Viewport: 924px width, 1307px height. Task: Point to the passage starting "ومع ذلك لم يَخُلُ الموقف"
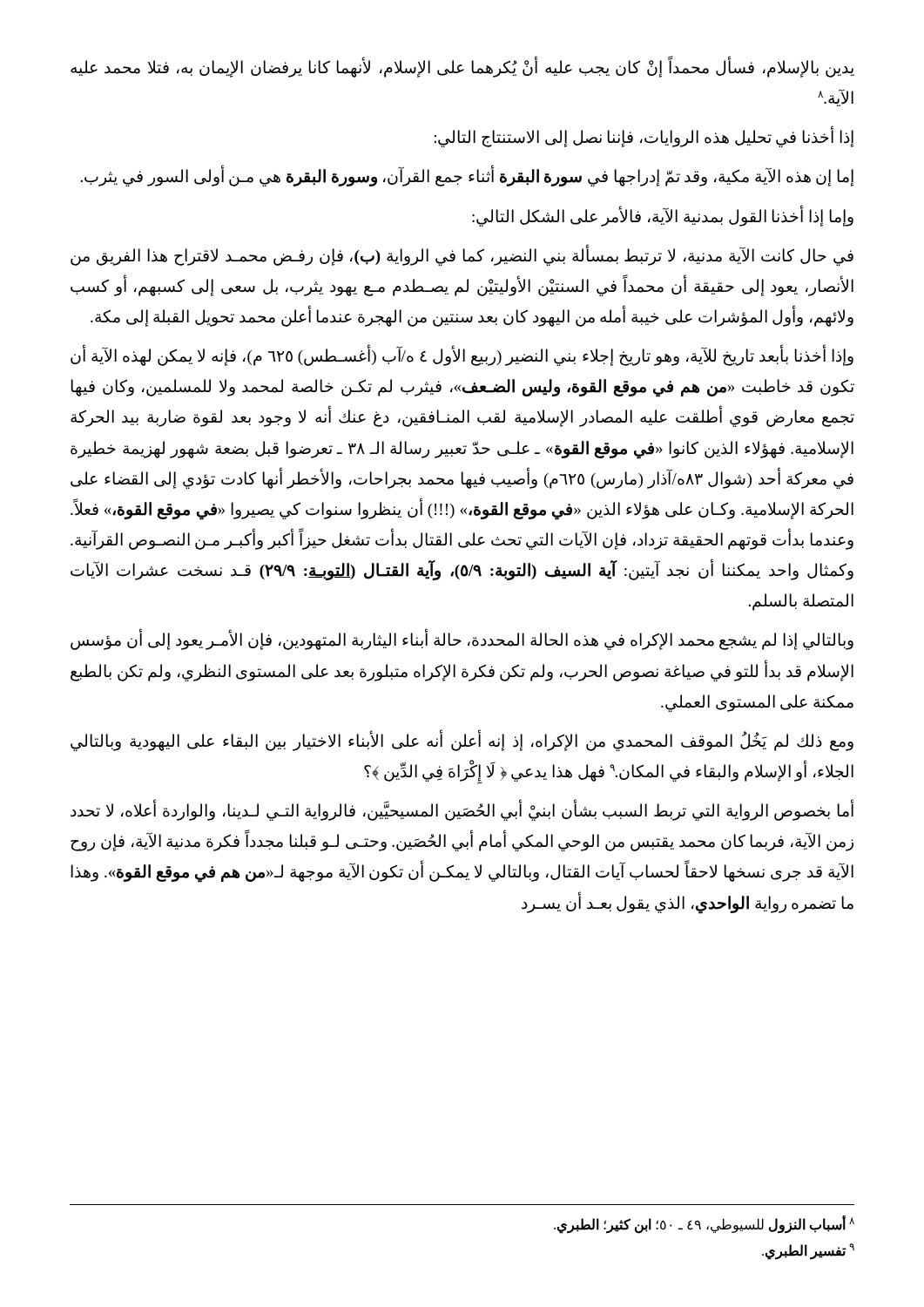(462, 756)
